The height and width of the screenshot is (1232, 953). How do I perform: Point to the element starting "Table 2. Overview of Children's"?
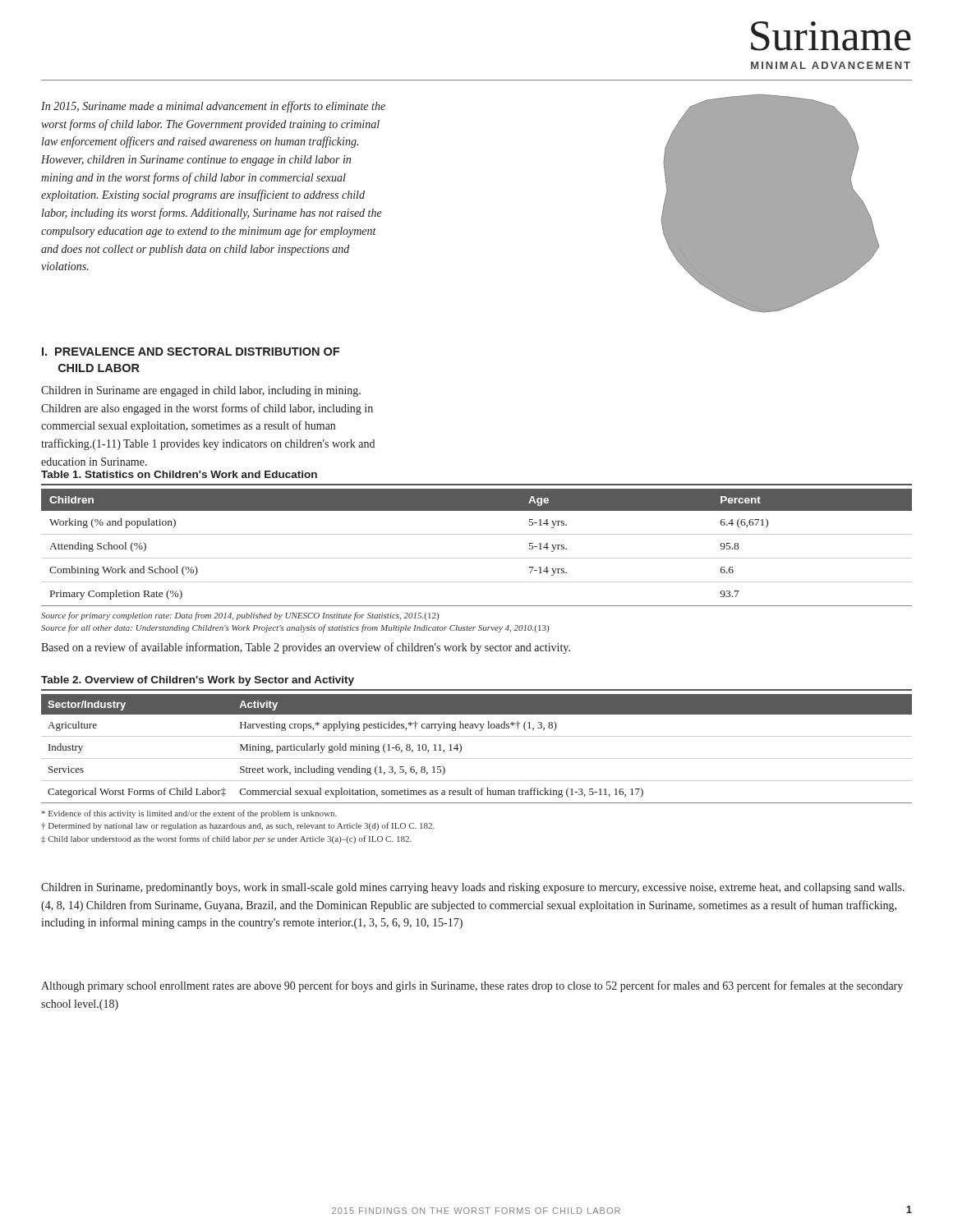point(198,680)
